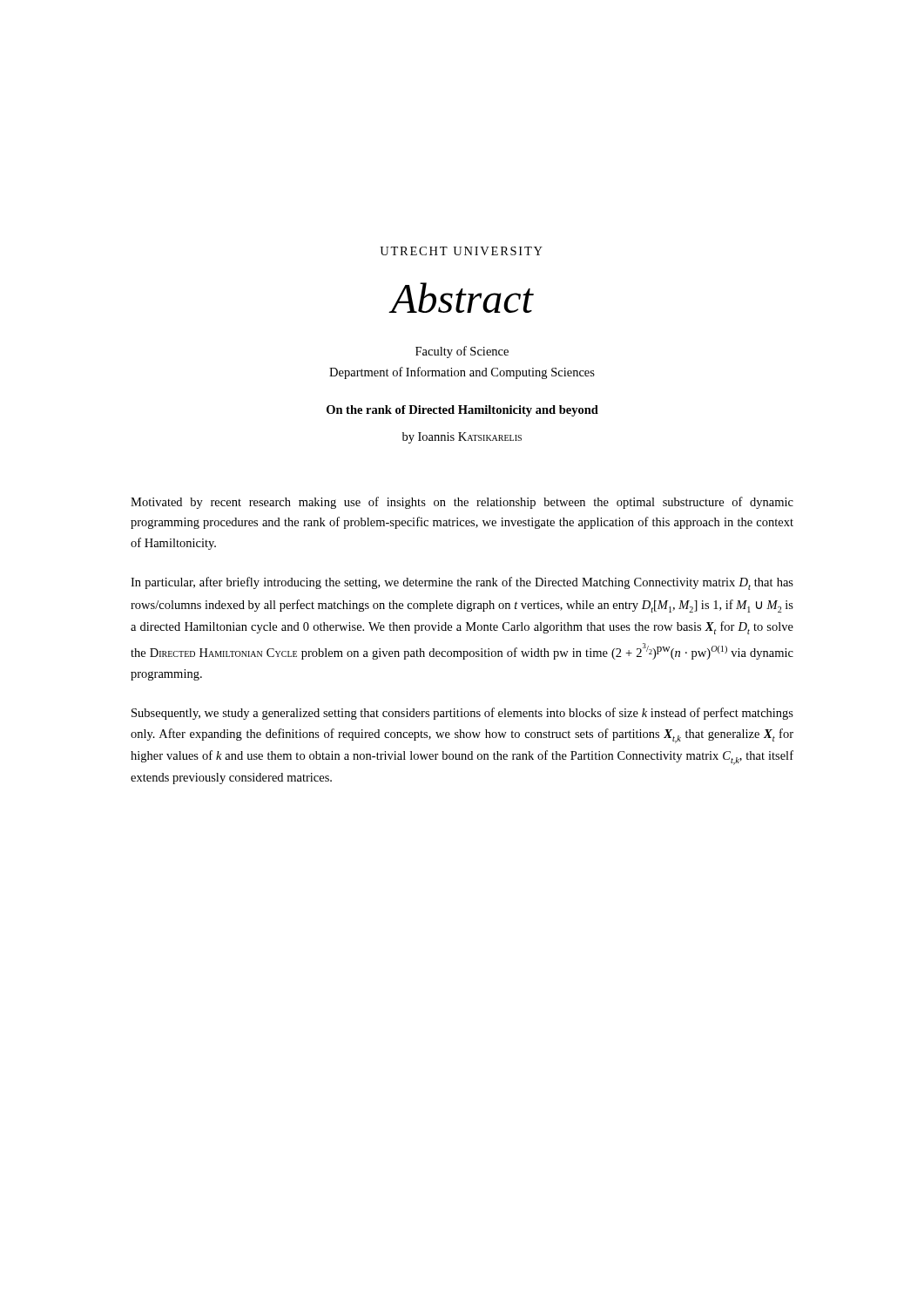Screen dimensions: 1307x924
Task: Select the text block with the text "In particular, after briefly introducing the"
Action: pyautogui.click(x=462, y=628)
